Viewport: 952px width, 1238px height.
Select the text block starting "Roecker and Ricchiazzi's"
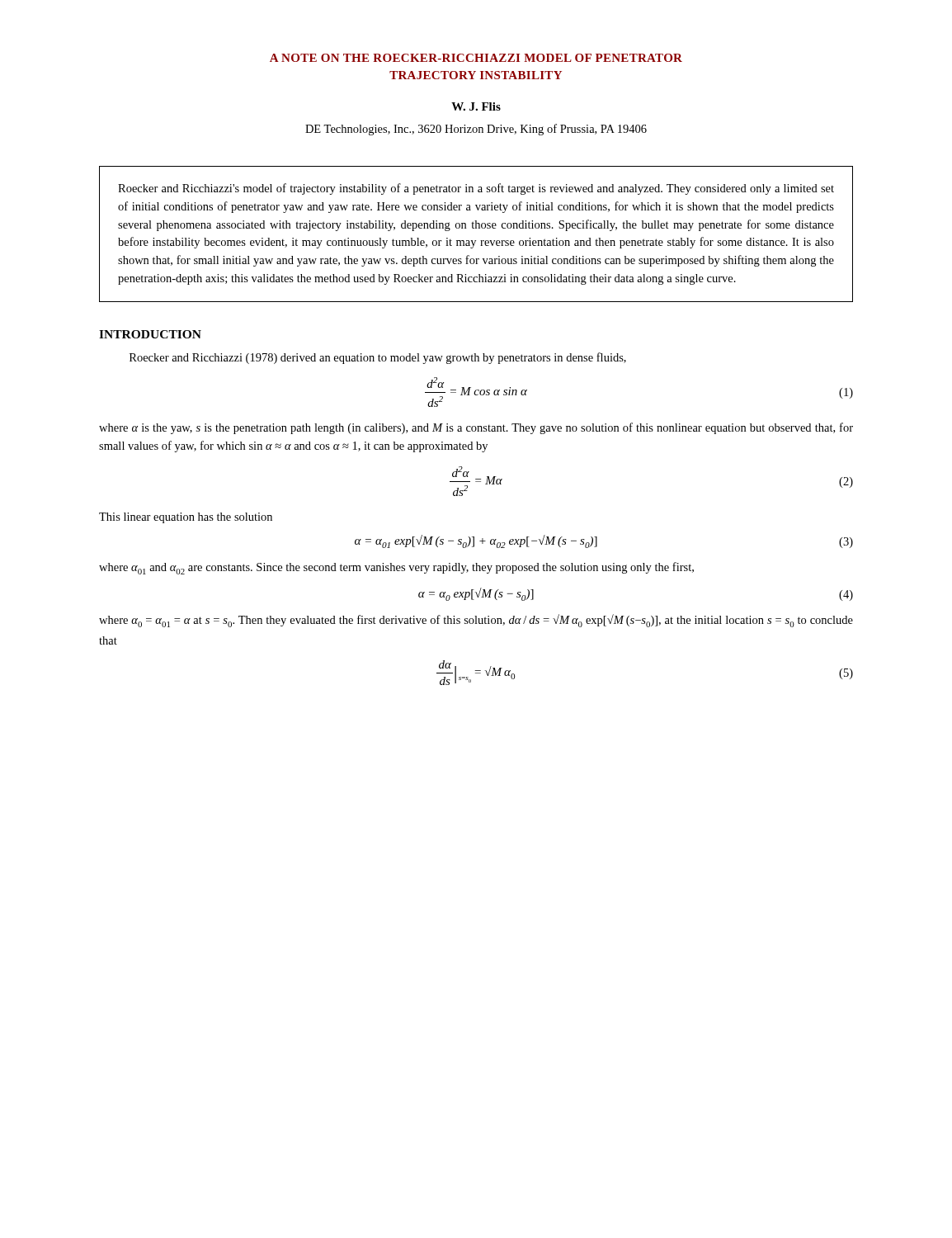[x=476, y=233]
